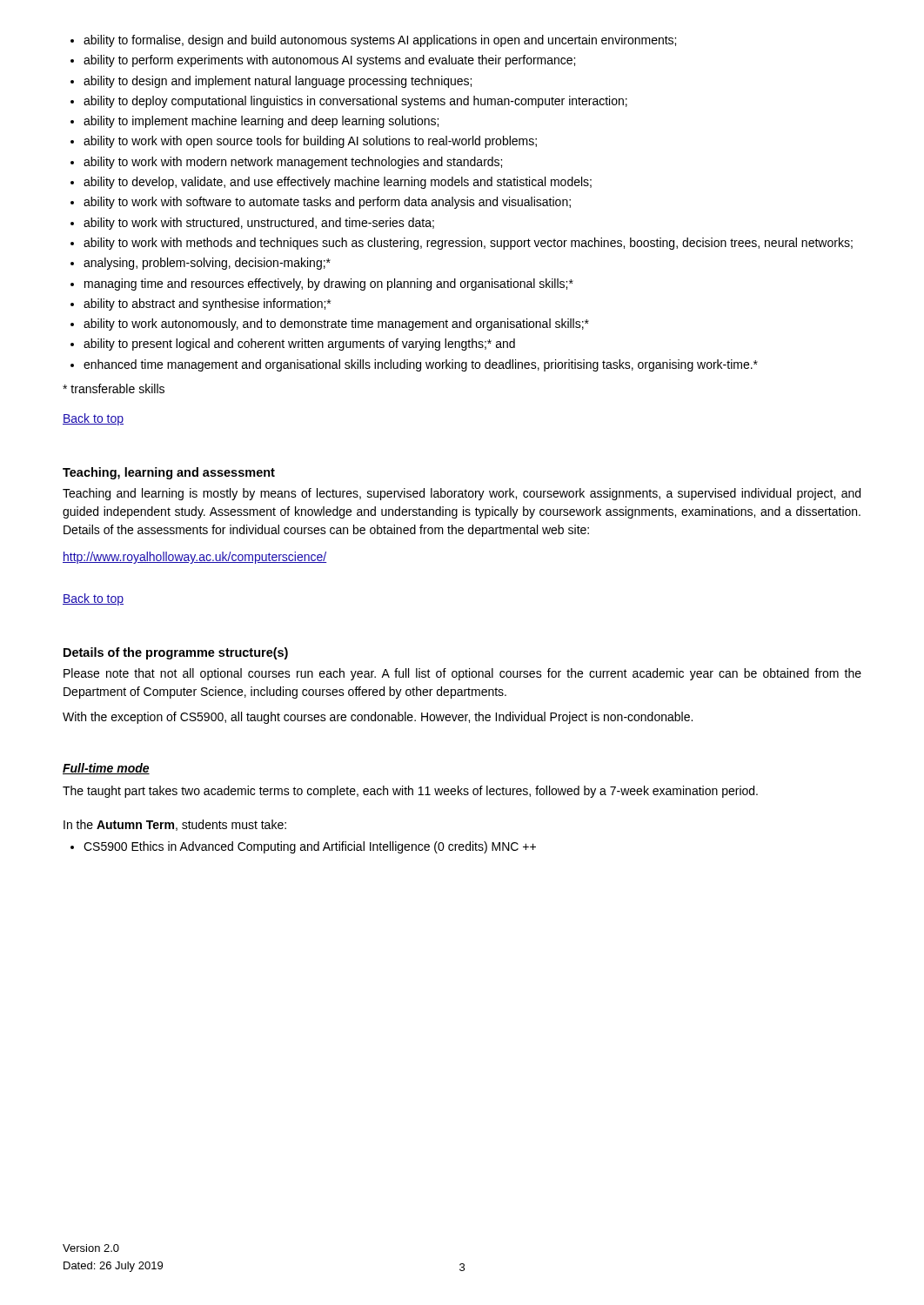924x1305 pixels.
Task: Click where it says "Details of the programme structure(s)"
Action: [x=176, y=653]
